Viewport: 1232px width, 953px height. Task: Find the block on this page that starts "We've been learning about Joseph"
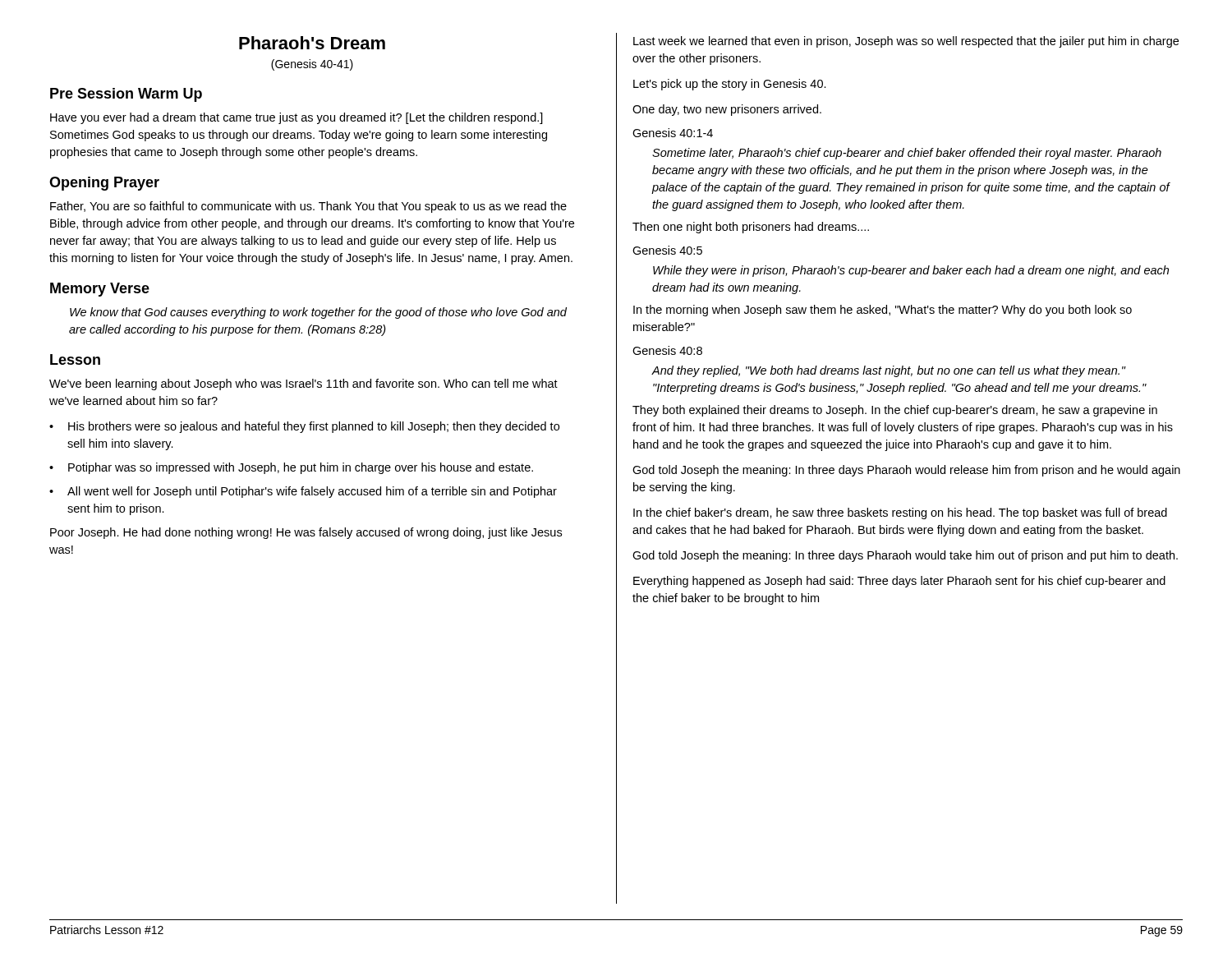(x=303, y=392)
